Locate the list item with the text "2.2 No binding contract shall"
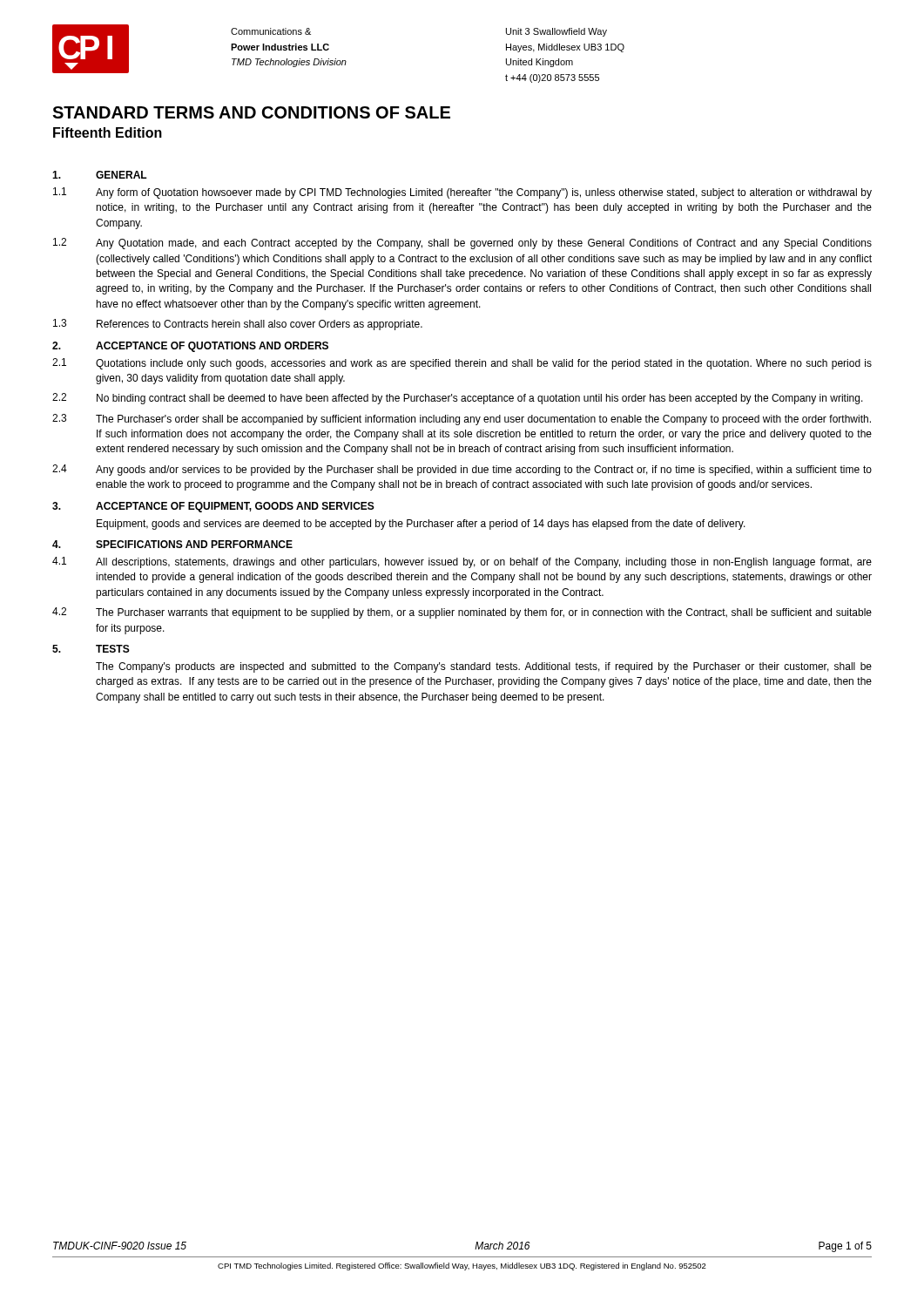Image resolution: width=924 pixels, height=1307 pixels. click(462, 399)
